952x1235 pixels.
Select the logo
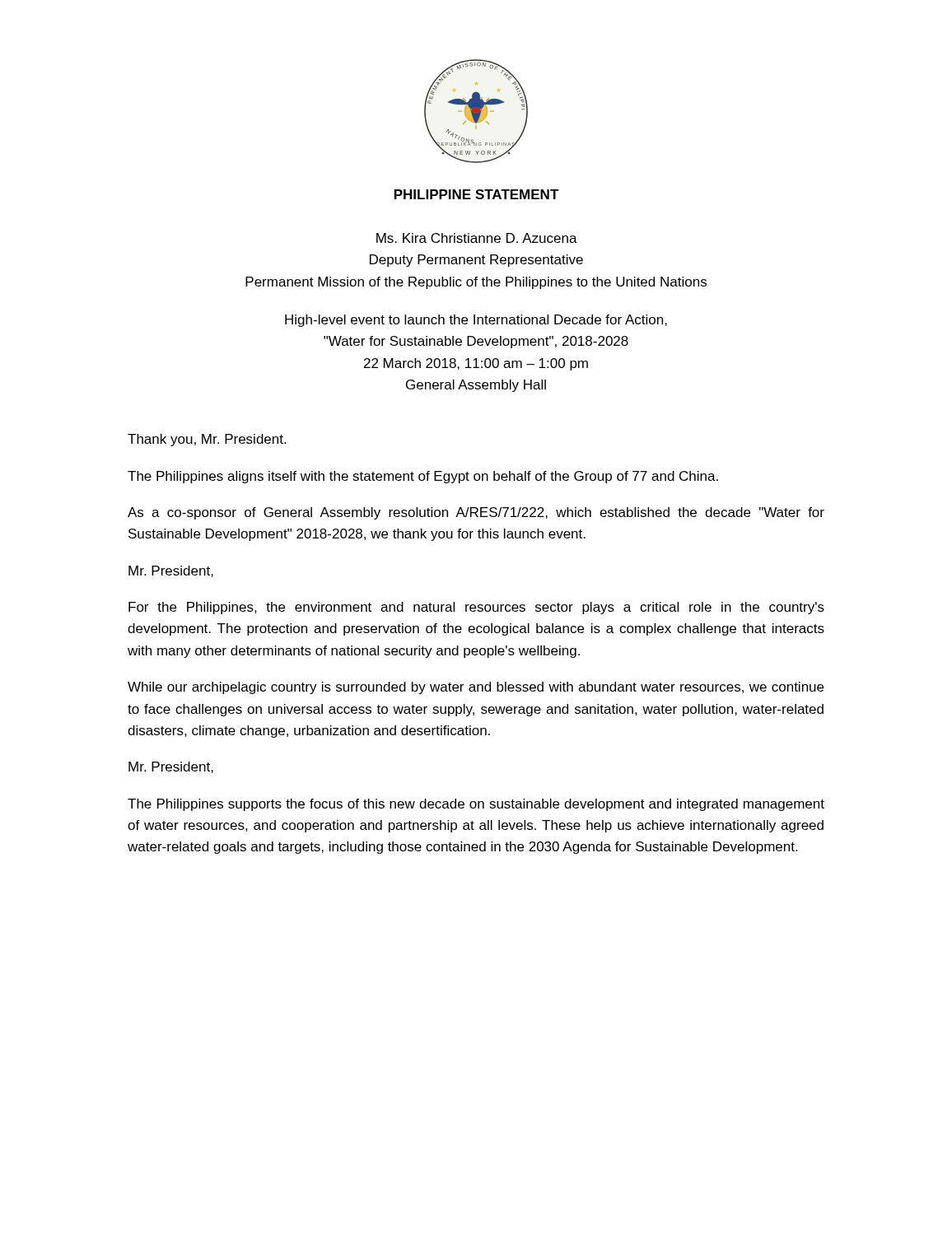[476, 113]
